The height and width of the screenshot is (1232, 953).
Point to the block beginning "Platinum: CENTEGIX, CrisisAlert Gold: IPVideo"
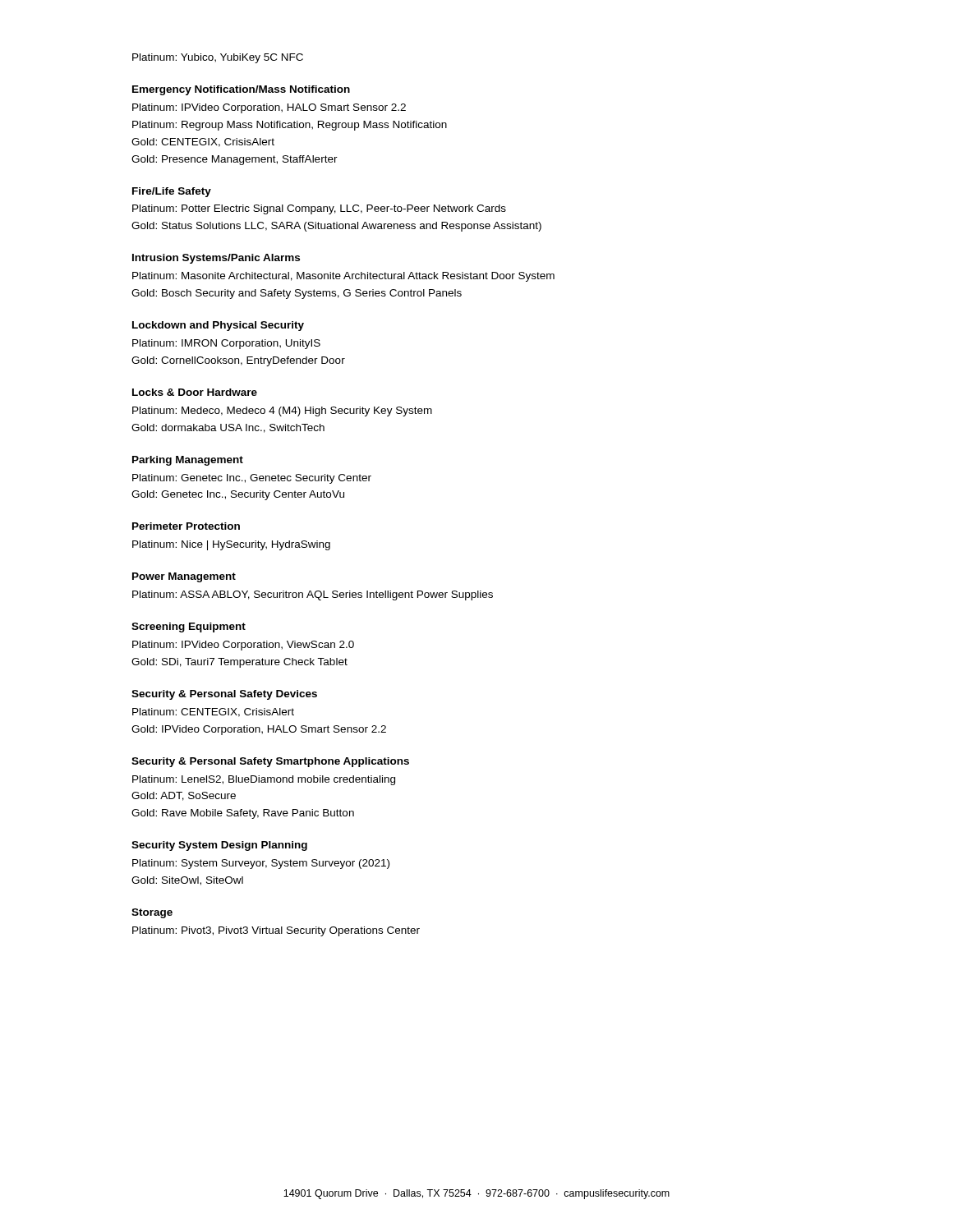click(x=213, y=713)
